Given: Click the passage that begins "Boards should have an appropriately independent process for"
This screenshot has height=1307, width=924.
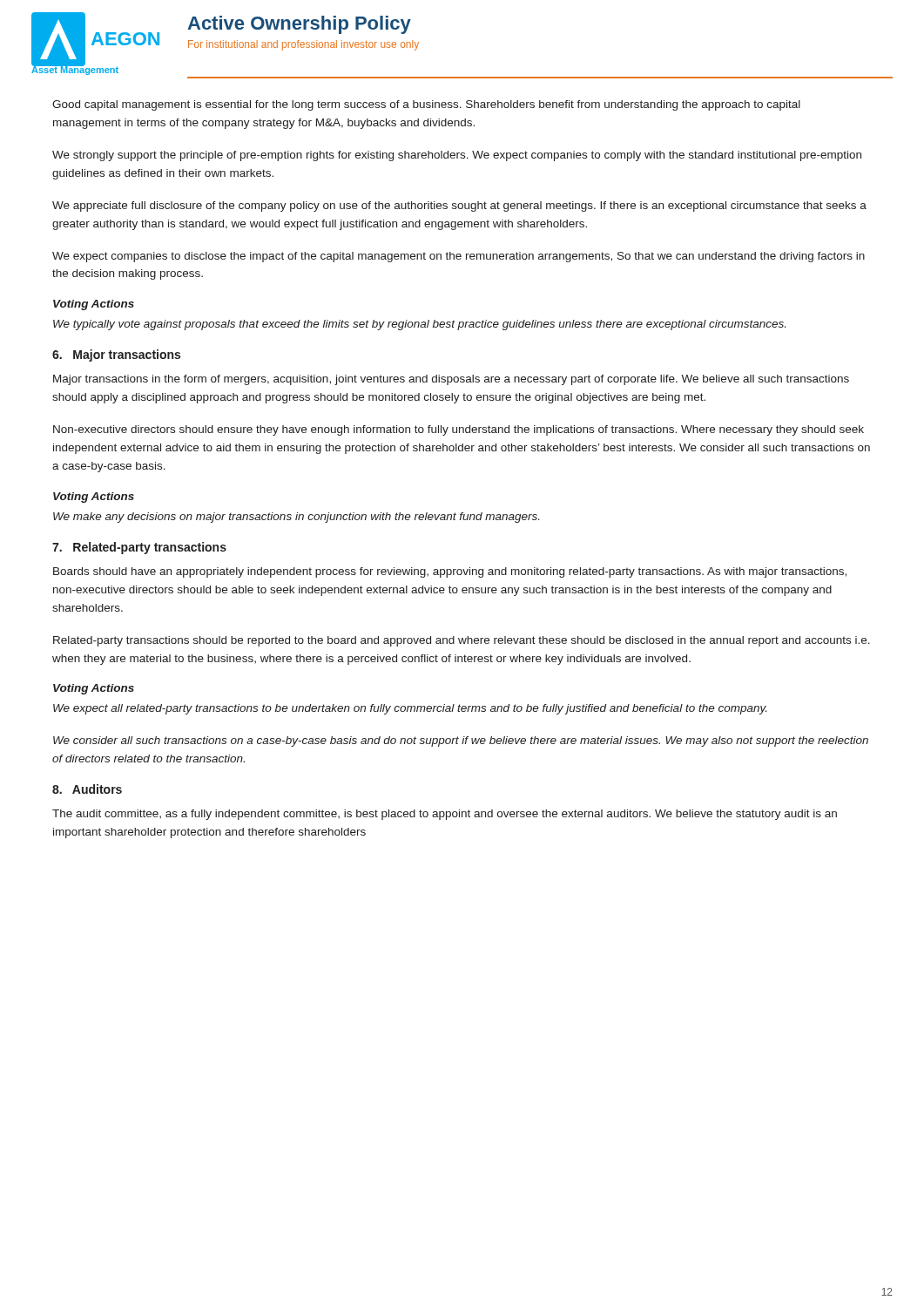Looking at the screenshot, I should [x=450, y=589].
